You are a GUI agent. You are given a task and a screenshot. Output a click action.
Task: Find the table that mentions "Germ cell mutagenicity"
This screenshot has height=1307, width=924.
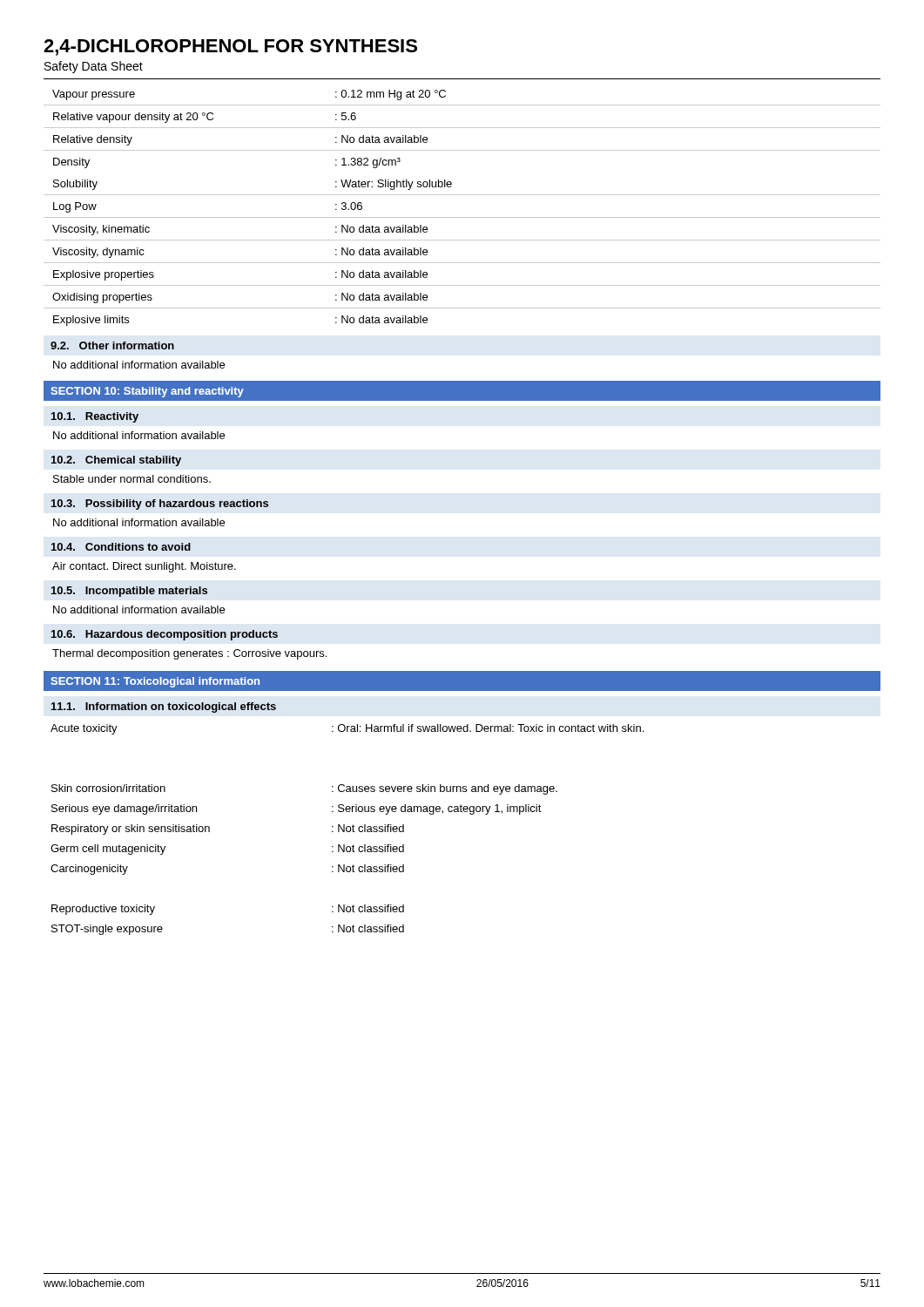(x=462, y=828)
